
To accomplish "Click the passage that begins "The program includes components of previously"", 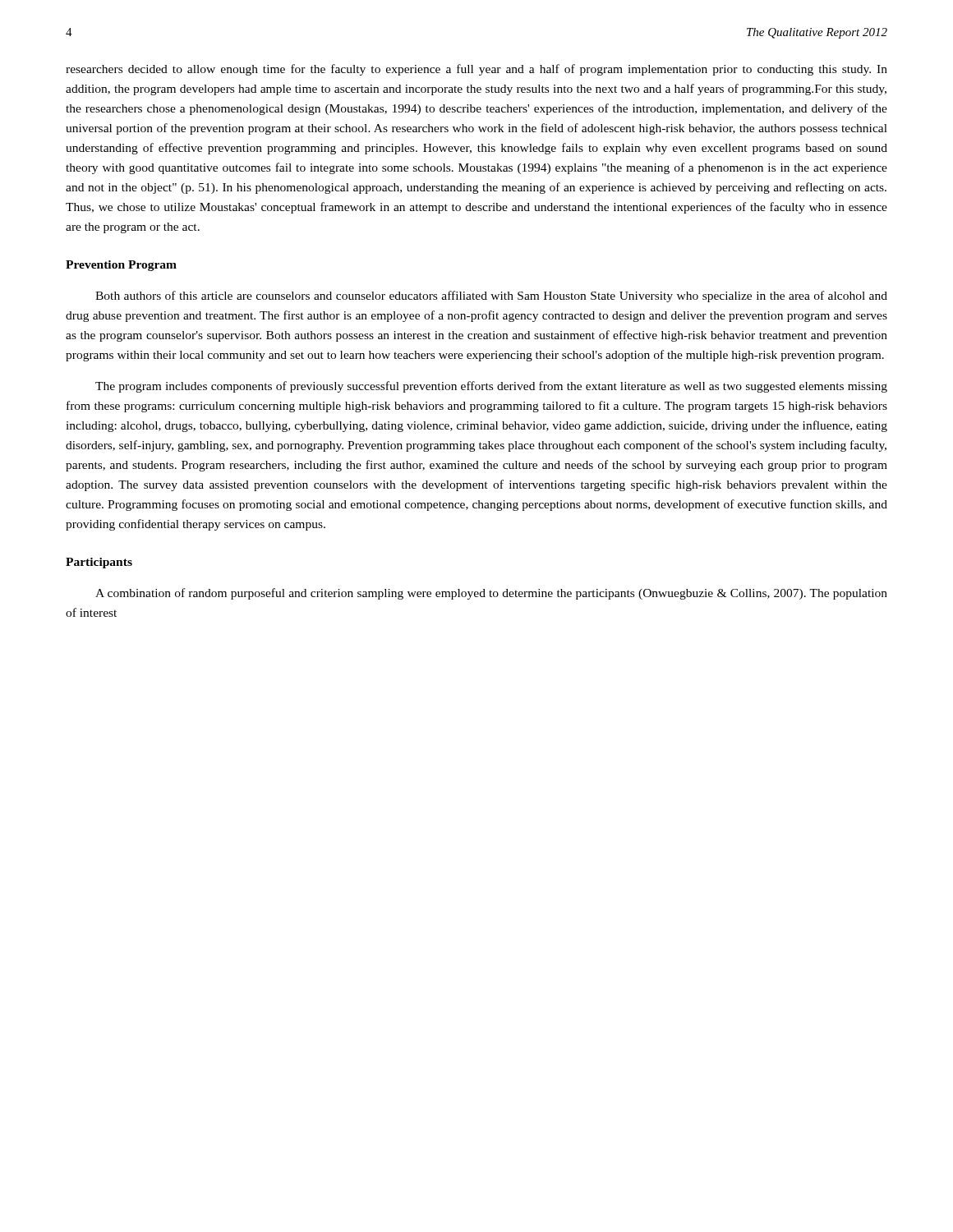I will point(476,455).
